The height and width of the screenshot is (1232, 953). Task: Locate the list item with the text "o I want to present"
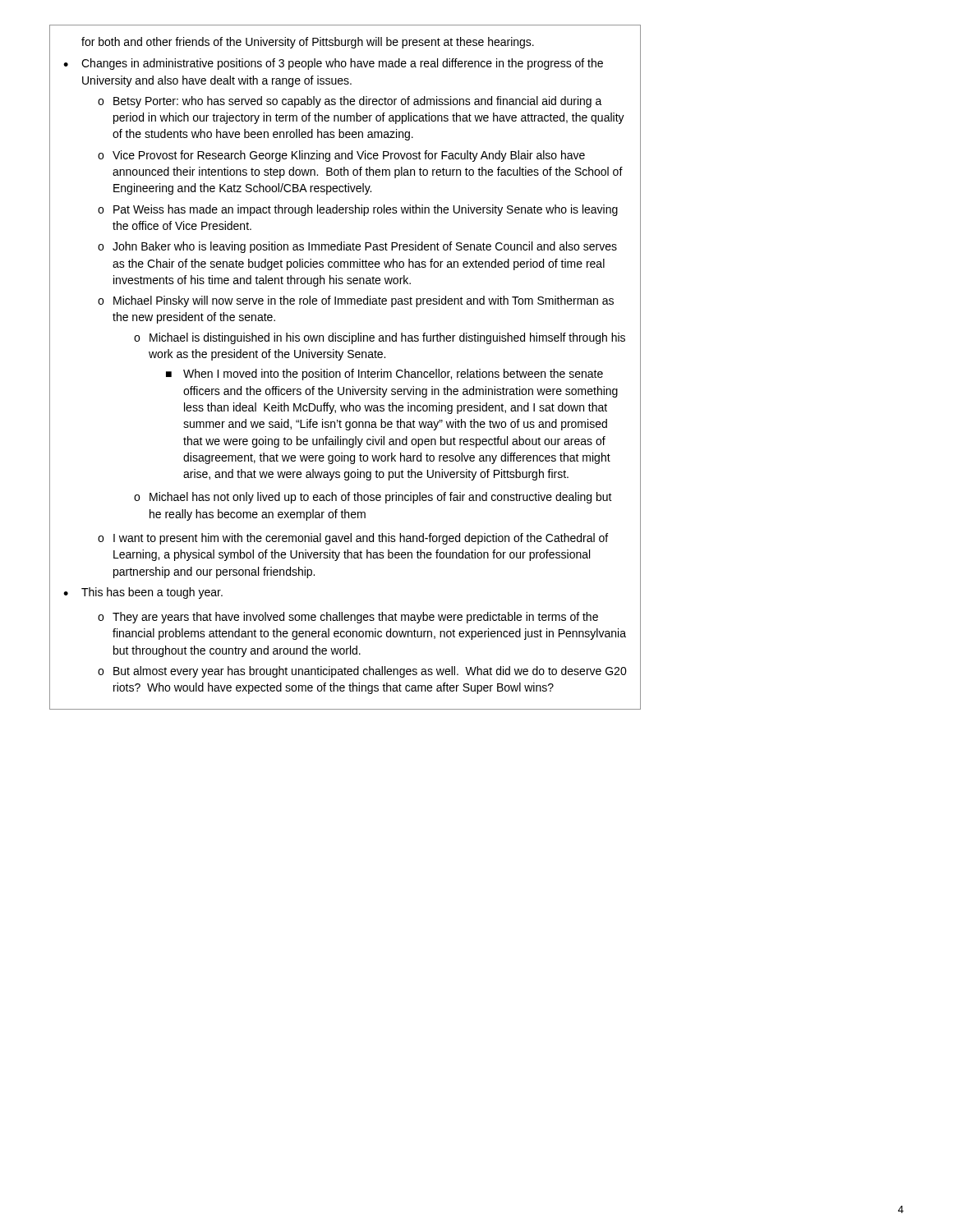[x=360, y=555]
